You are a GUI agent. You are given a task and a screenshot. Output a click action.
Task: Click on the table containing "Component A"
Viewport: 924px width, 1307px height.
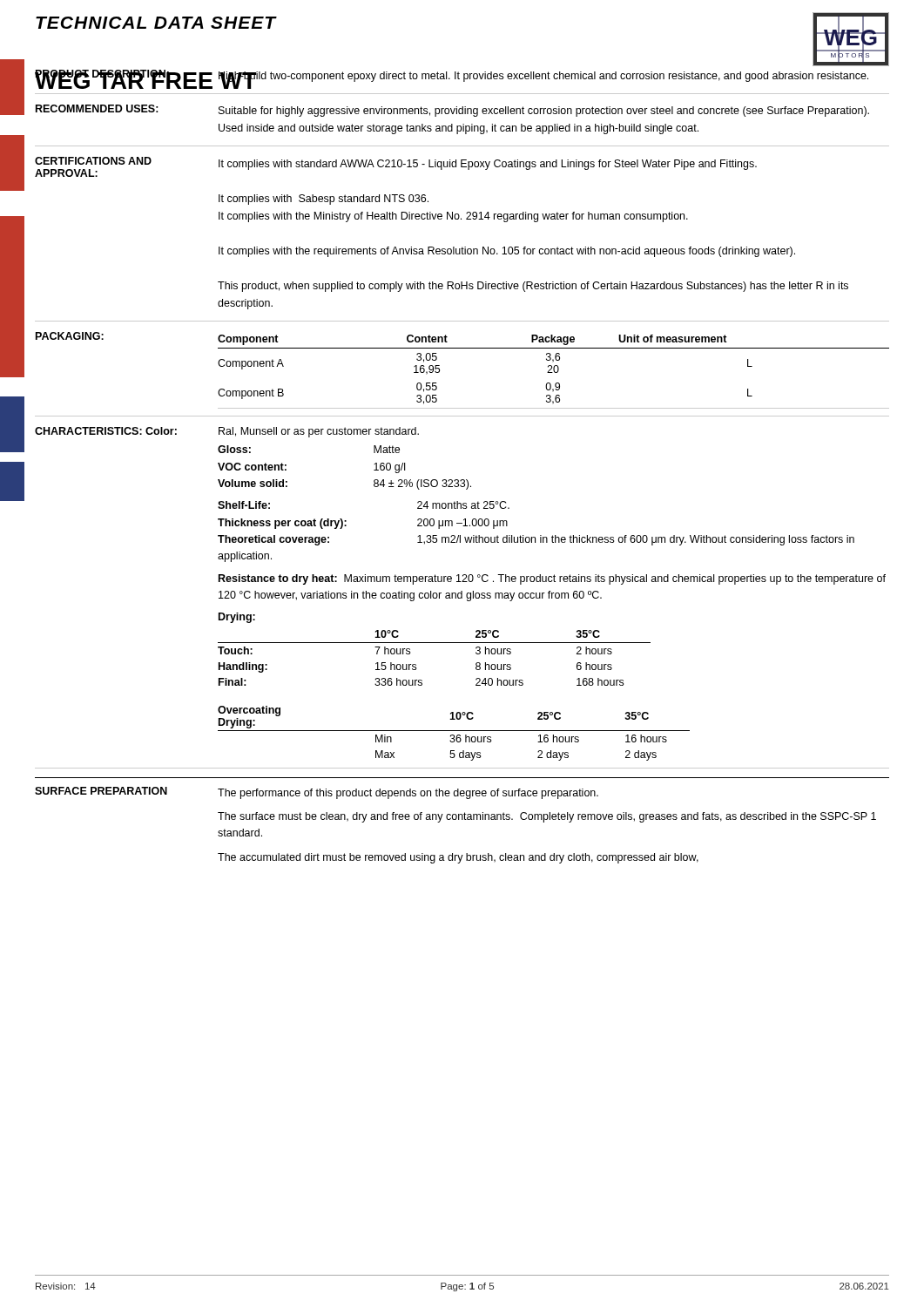[x=553, y=370]
